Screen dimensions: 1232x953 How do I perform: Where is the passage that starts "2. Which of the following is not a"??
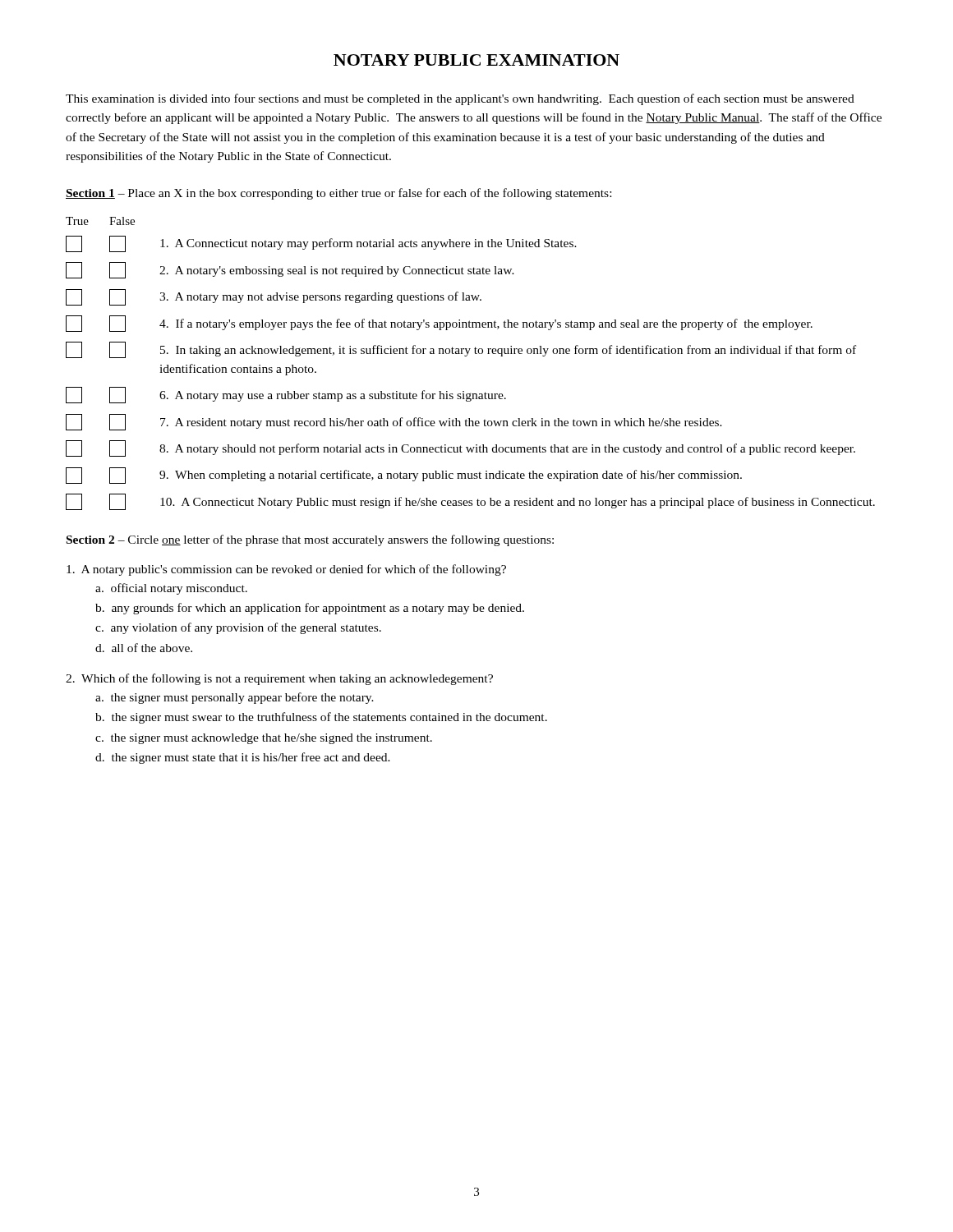[x=476, y=719]
